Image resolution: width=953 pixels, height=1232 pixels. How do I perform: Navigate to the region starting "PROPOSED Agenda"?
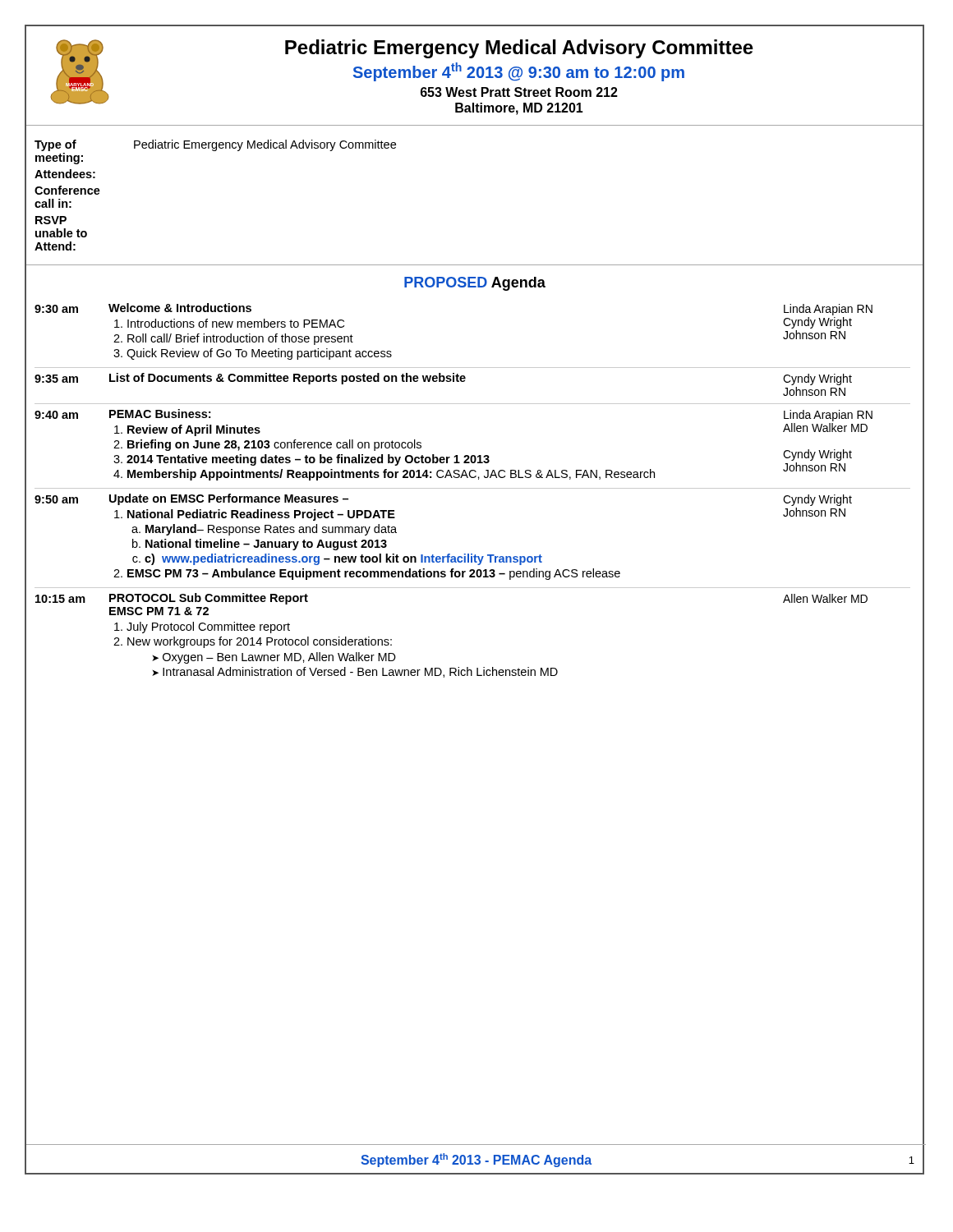pyautogui.click(x=474, y=283)
